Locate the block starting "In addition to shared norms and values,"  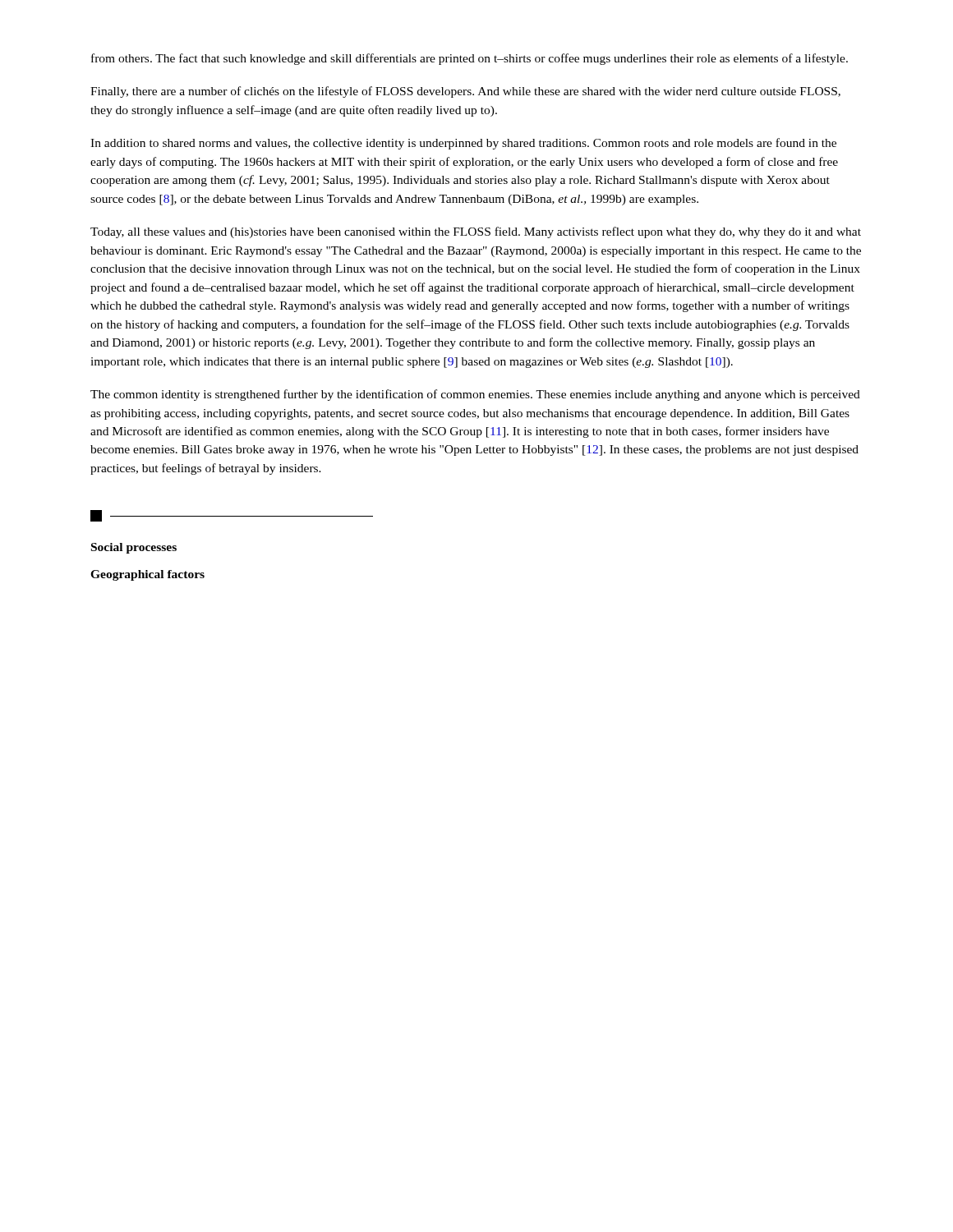[x=464, y=171]
